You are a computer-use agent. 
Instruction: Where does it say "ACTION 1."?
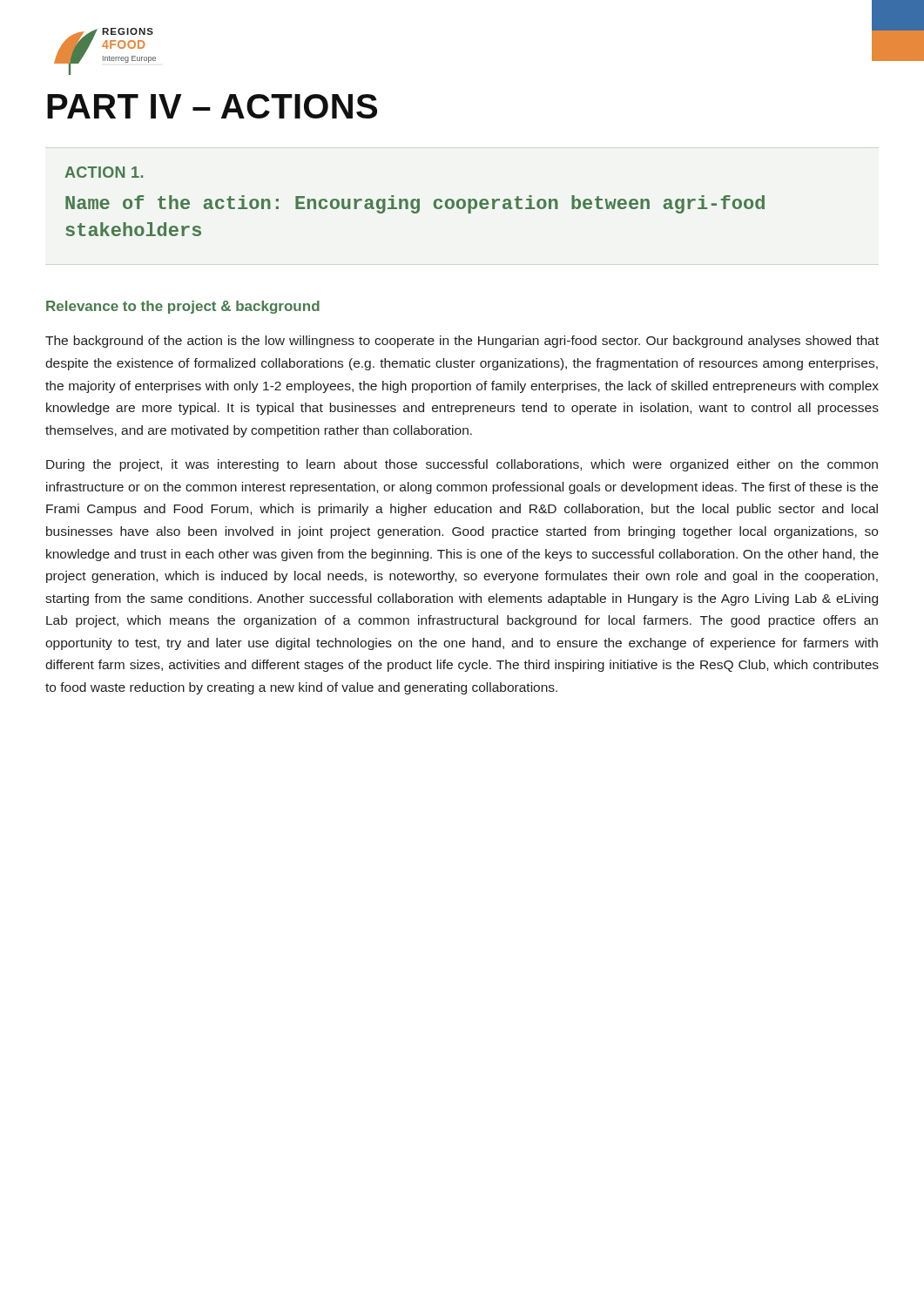click(x=104, y=173)
